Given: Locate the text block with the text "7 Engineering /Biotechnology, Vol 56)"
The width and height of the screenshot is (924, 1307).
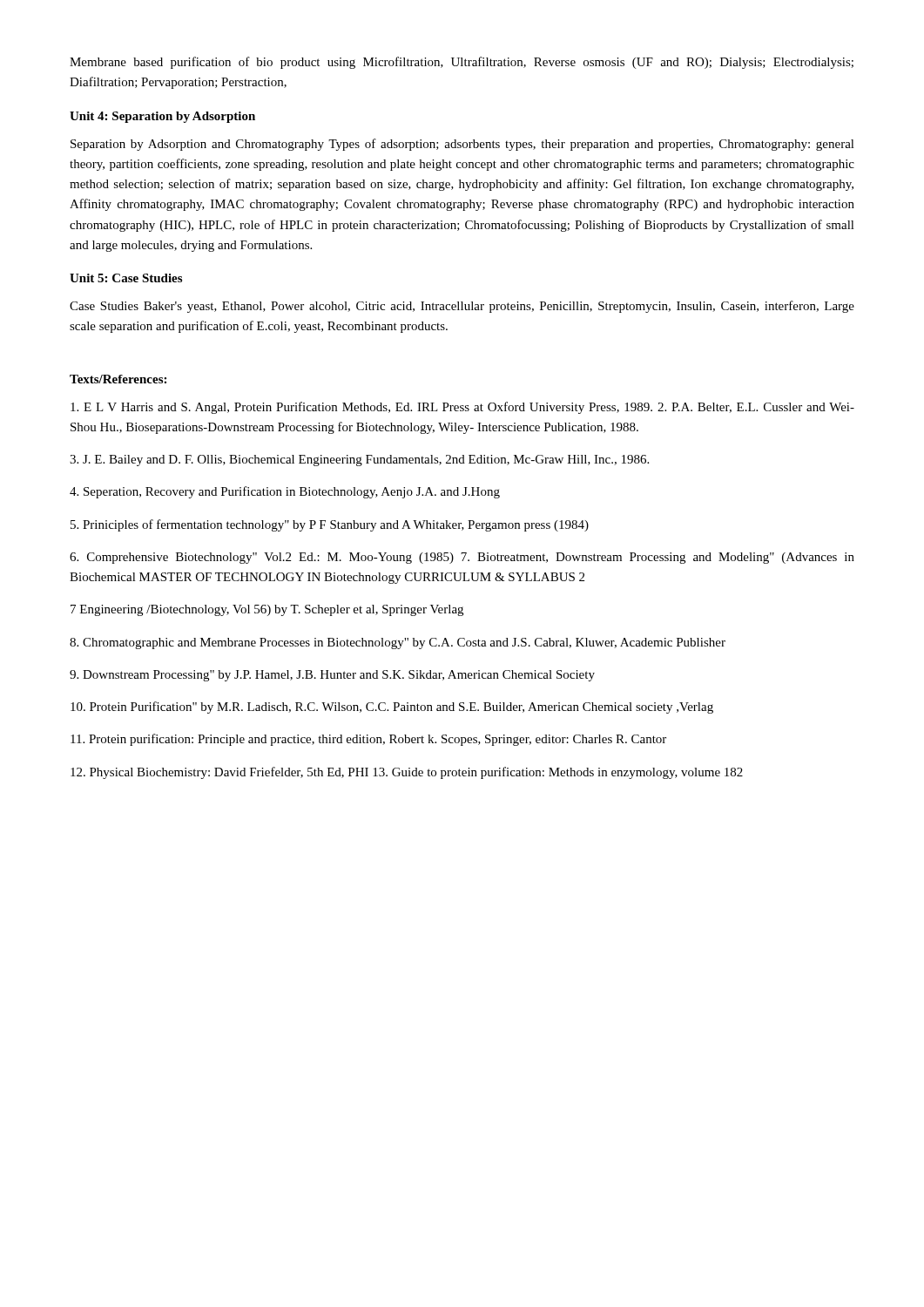Looking at the screenshot, I should point(267,609).
